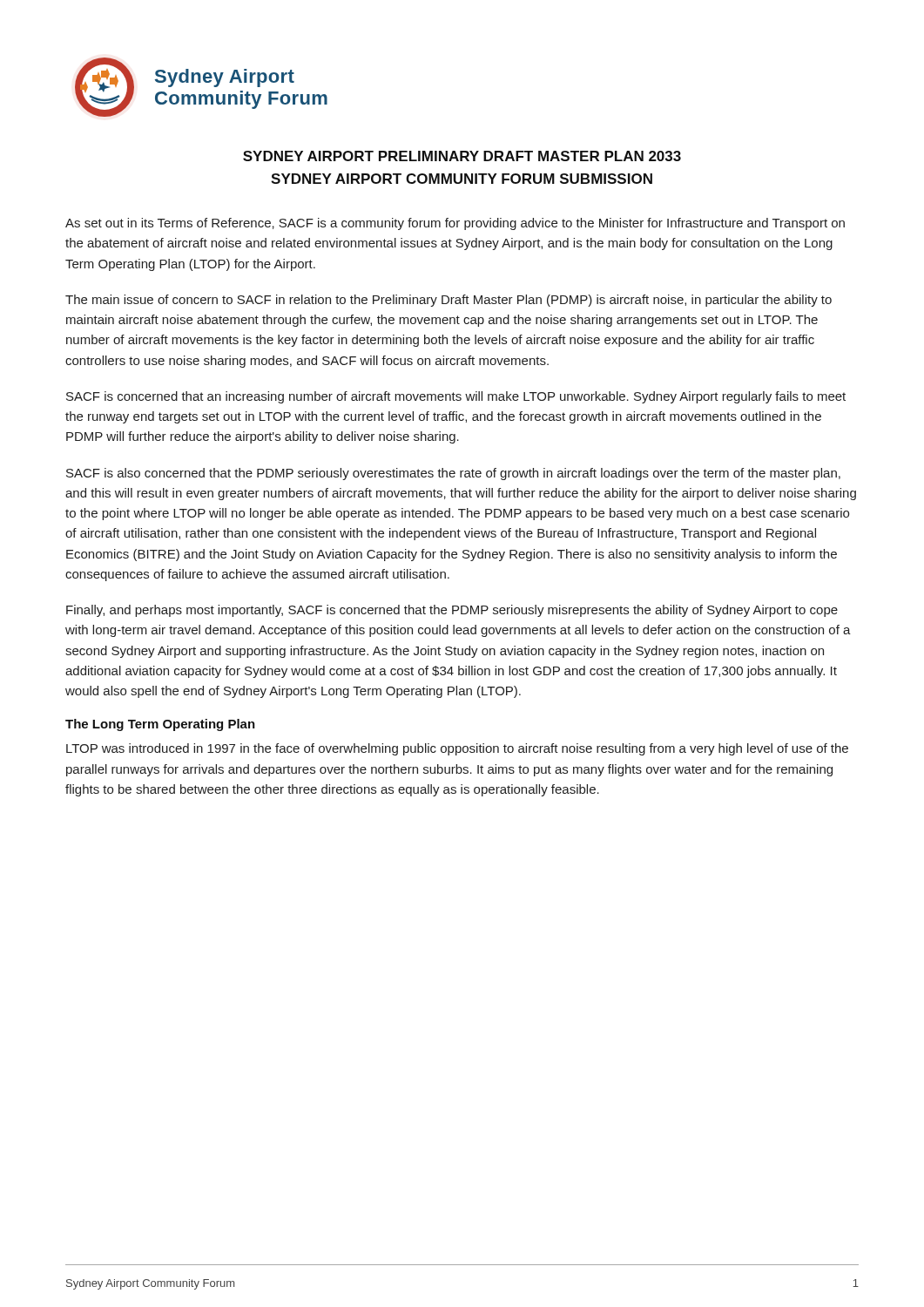
Task: Click on the text starting "The main issue of concern to"
Action: [x=449, y=329]
